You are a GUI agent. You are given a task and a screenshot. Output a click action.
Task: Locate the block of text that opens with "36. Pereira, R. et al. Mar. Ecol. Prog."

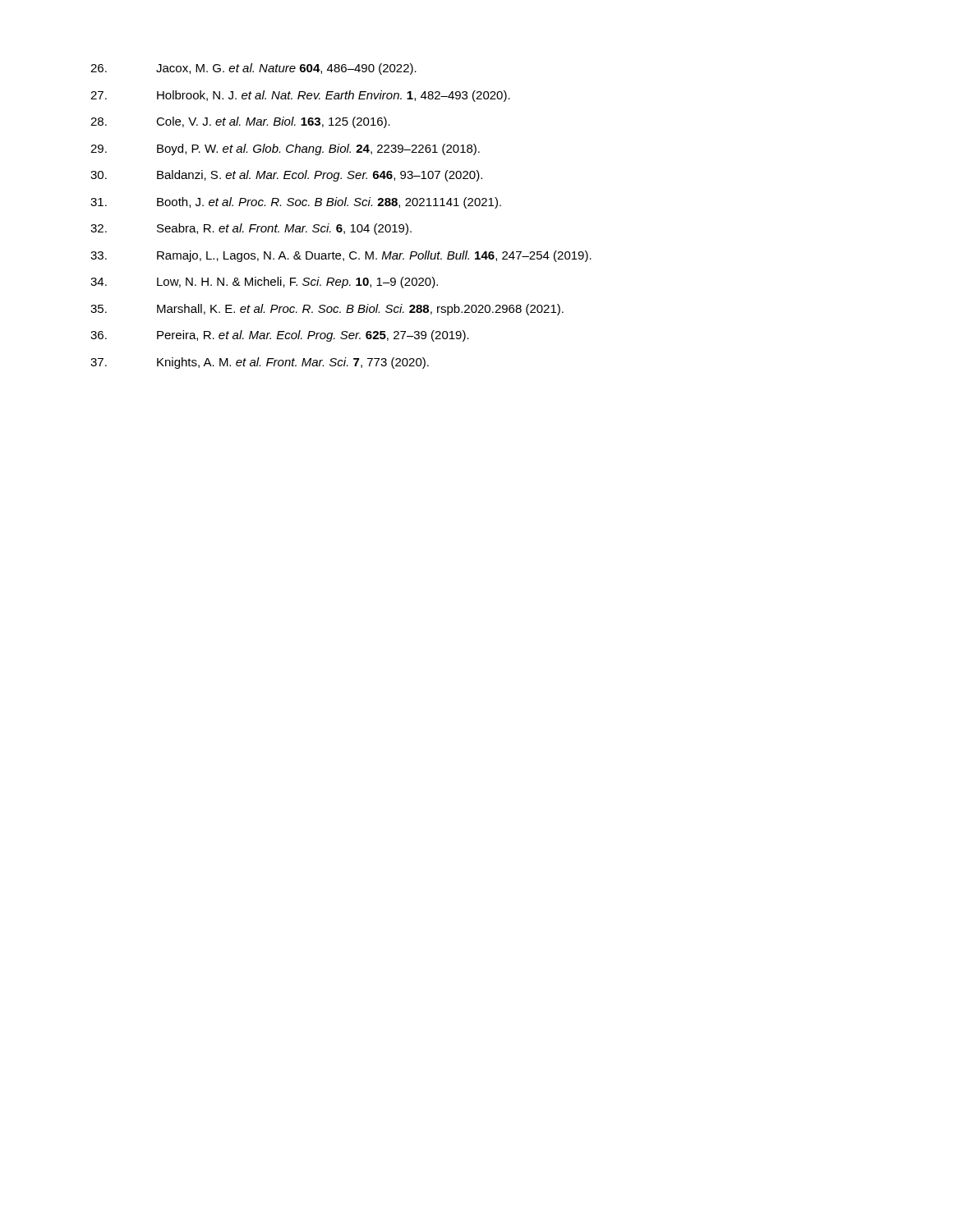click(476, 335)
